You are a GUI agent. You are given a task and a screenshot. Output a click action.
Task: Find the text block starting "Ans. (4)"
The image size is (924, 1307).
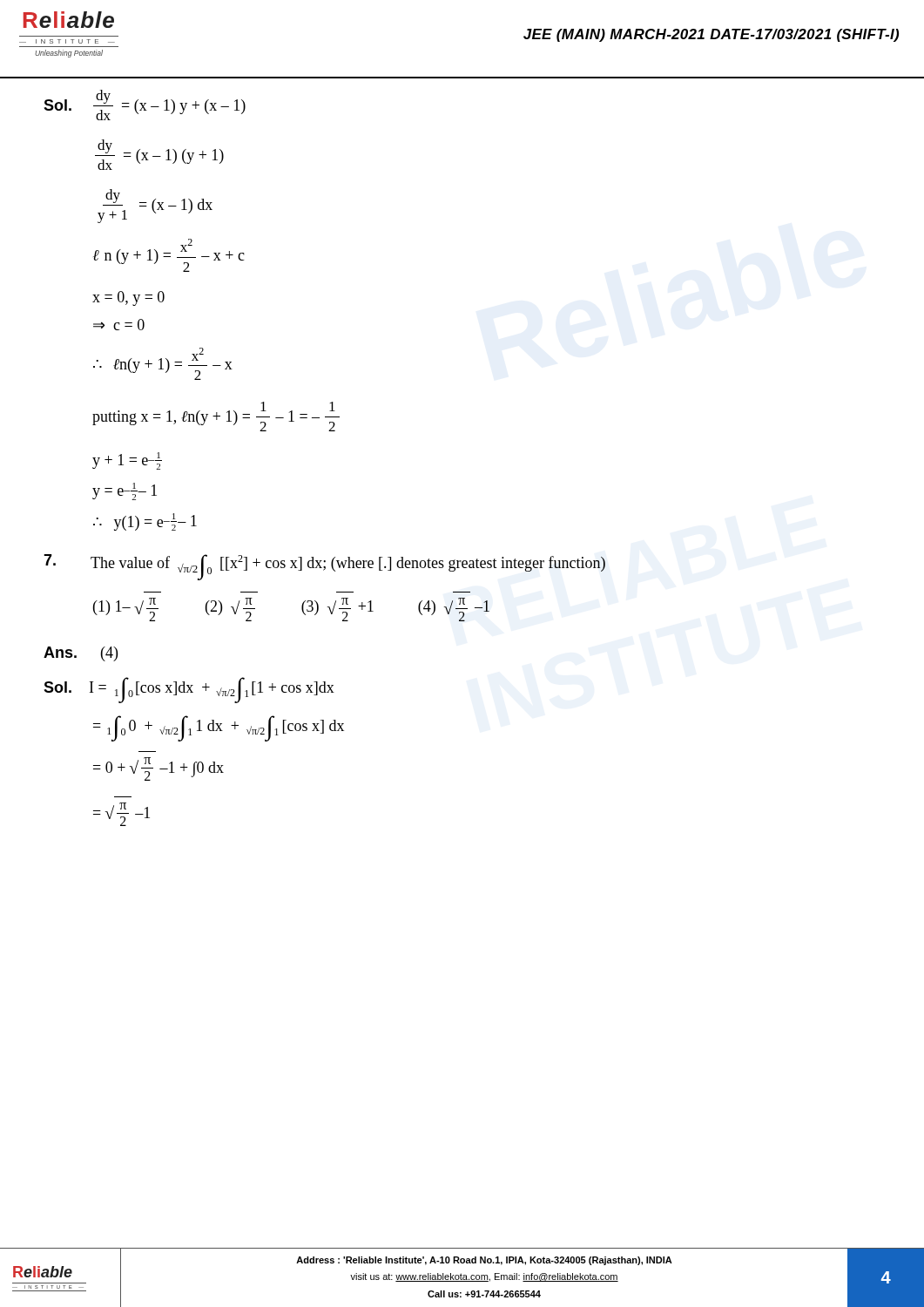tap(81, 653)
